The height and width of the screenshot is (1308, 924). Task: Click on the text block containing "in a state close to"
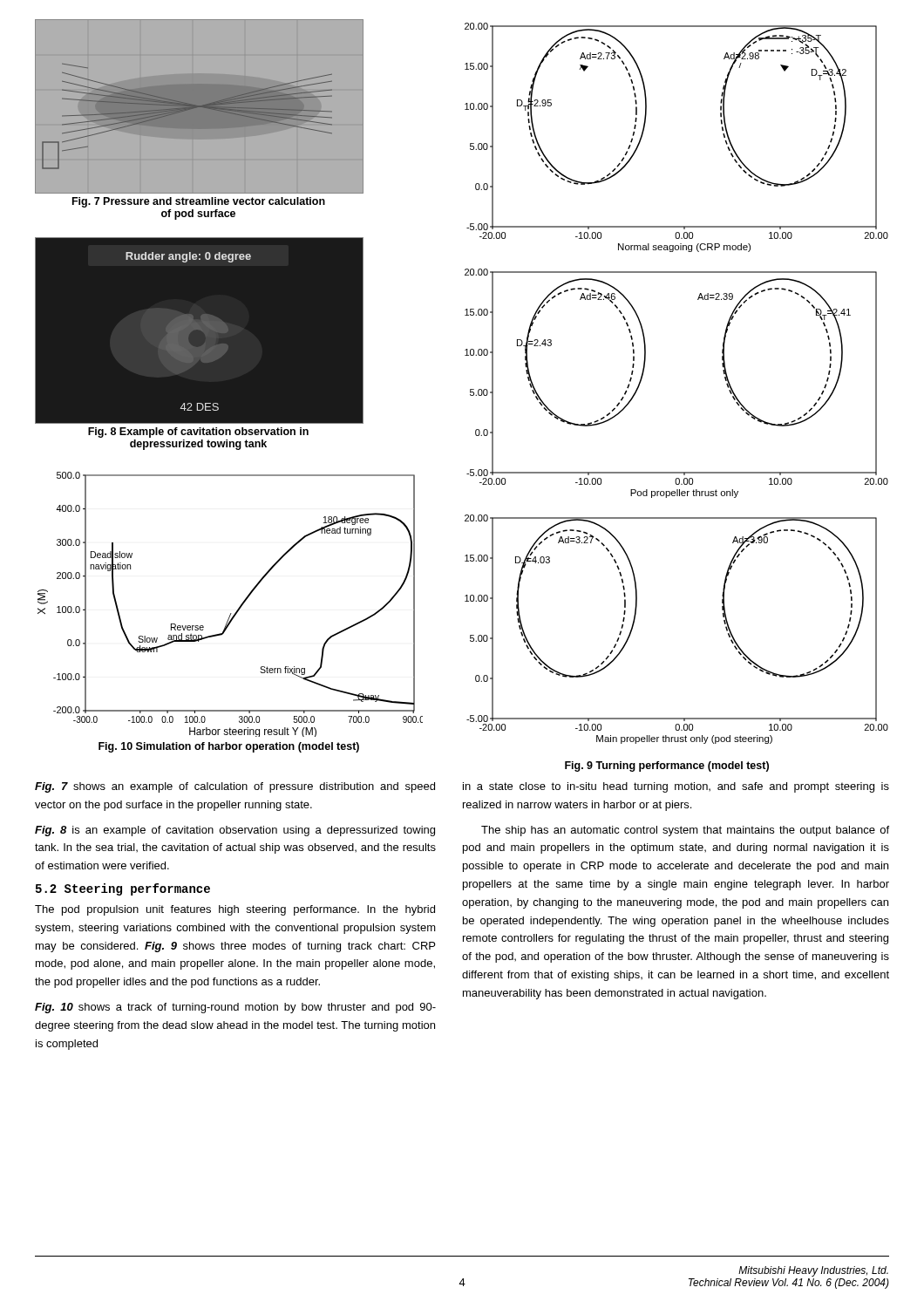676,890
